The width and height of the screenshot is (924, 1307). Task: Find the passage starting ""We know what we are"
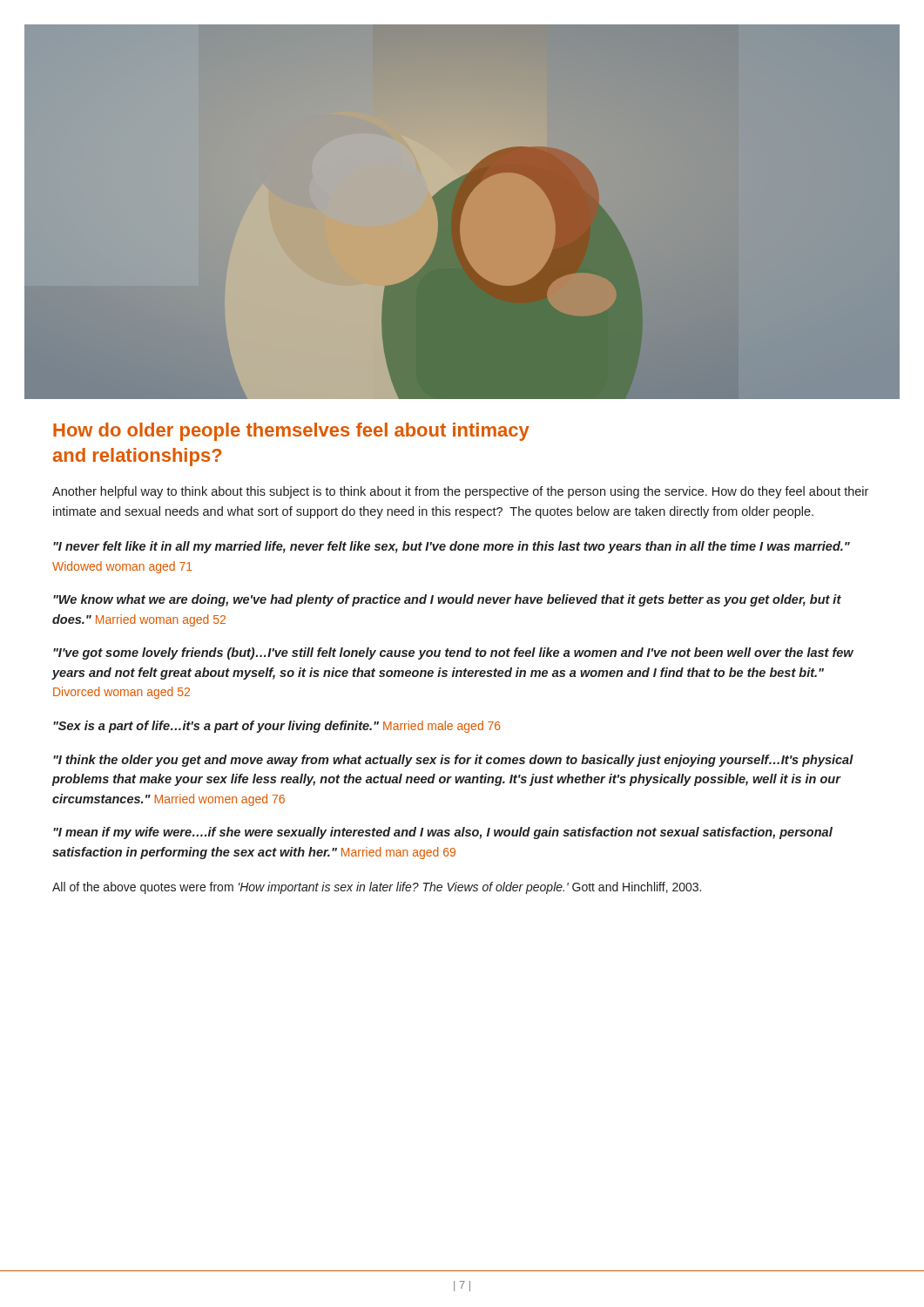446,610
